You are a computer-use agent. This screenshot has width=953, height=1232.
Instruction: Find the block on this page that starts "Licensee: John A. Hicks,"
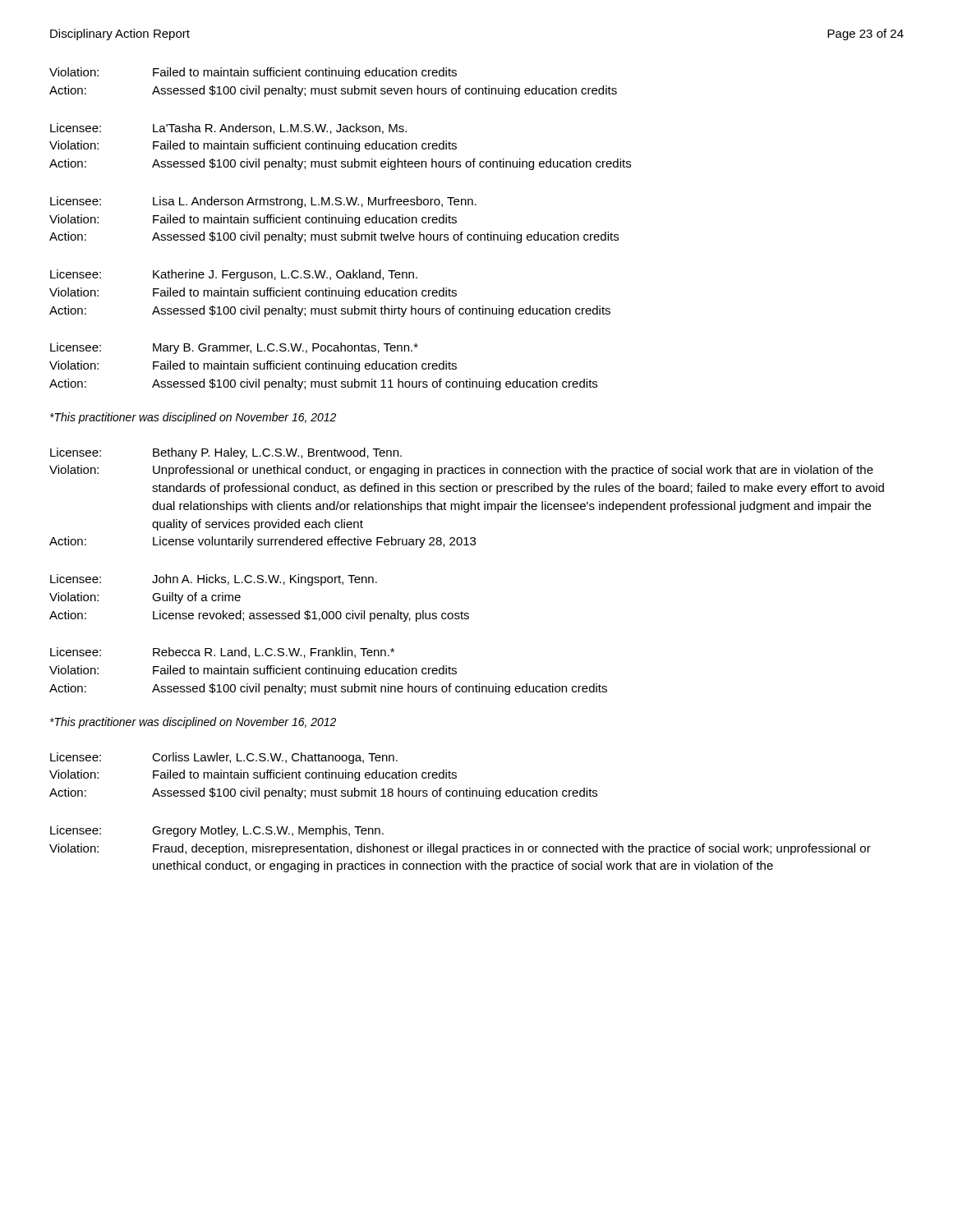coord(214,580)
